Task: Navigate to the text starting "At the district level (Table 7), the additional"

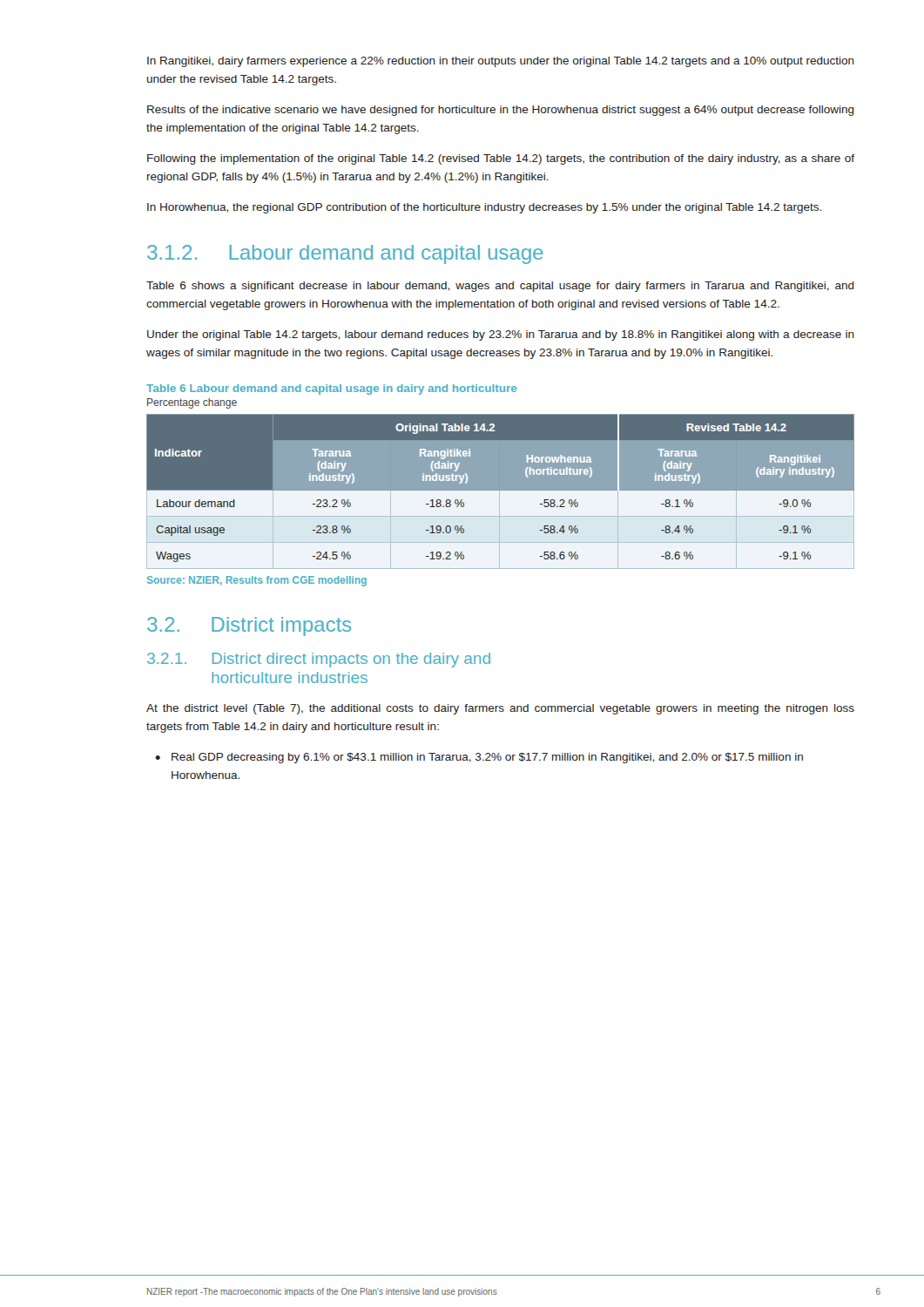Action: point(500,717)
